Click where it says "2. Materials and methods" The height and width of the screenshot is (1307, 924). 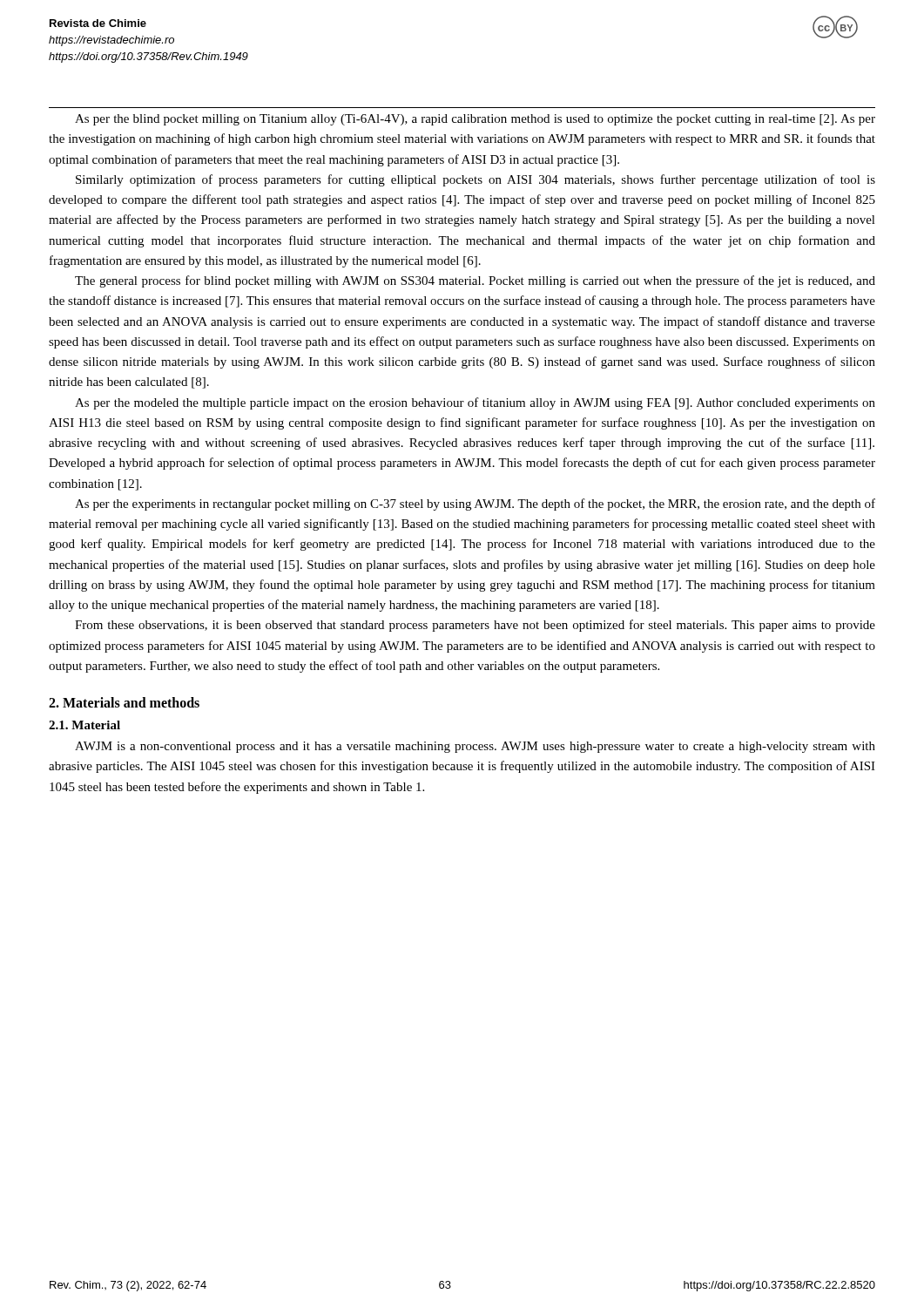124,703
